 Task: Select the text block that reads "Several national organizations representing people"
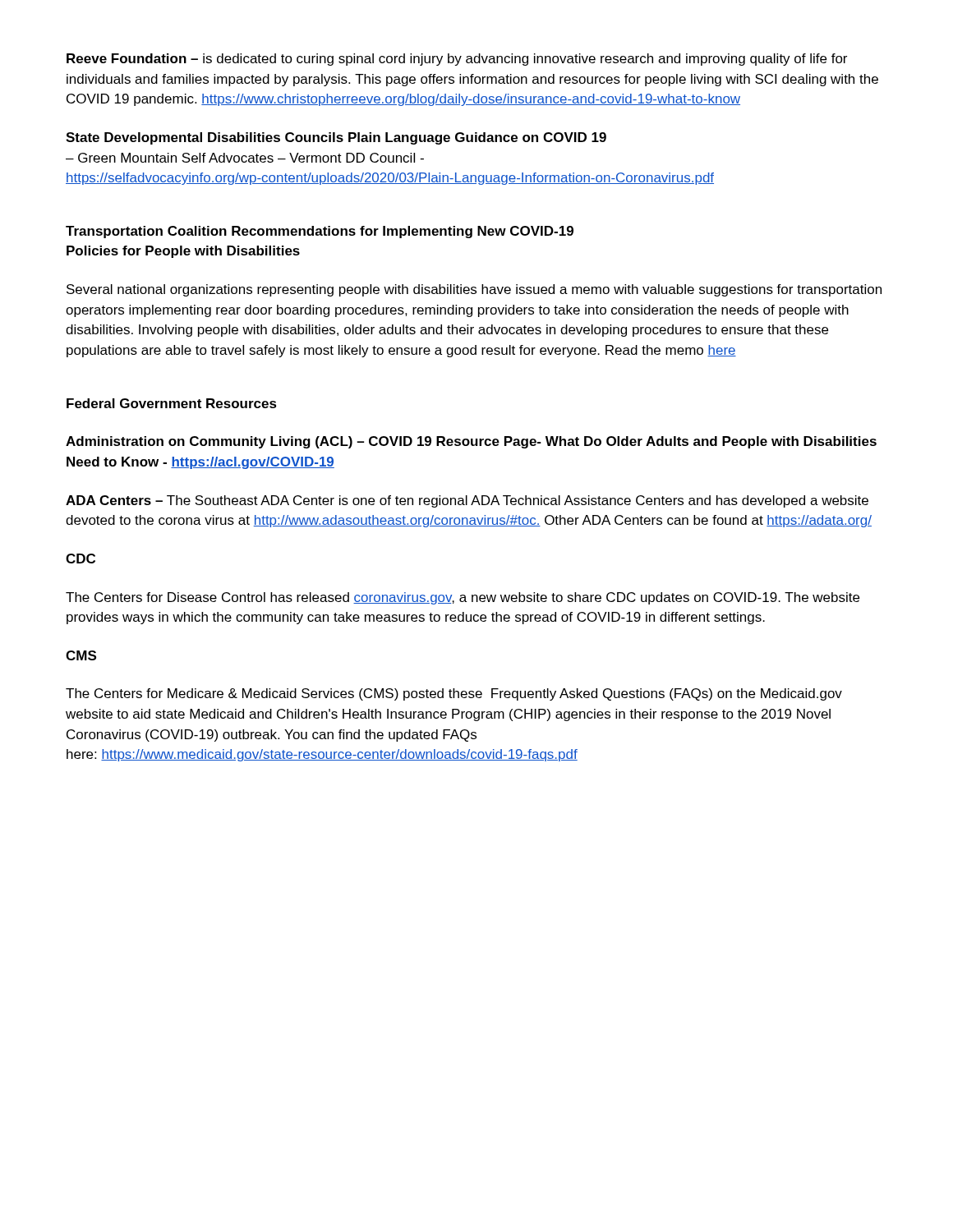coord(476,321)
